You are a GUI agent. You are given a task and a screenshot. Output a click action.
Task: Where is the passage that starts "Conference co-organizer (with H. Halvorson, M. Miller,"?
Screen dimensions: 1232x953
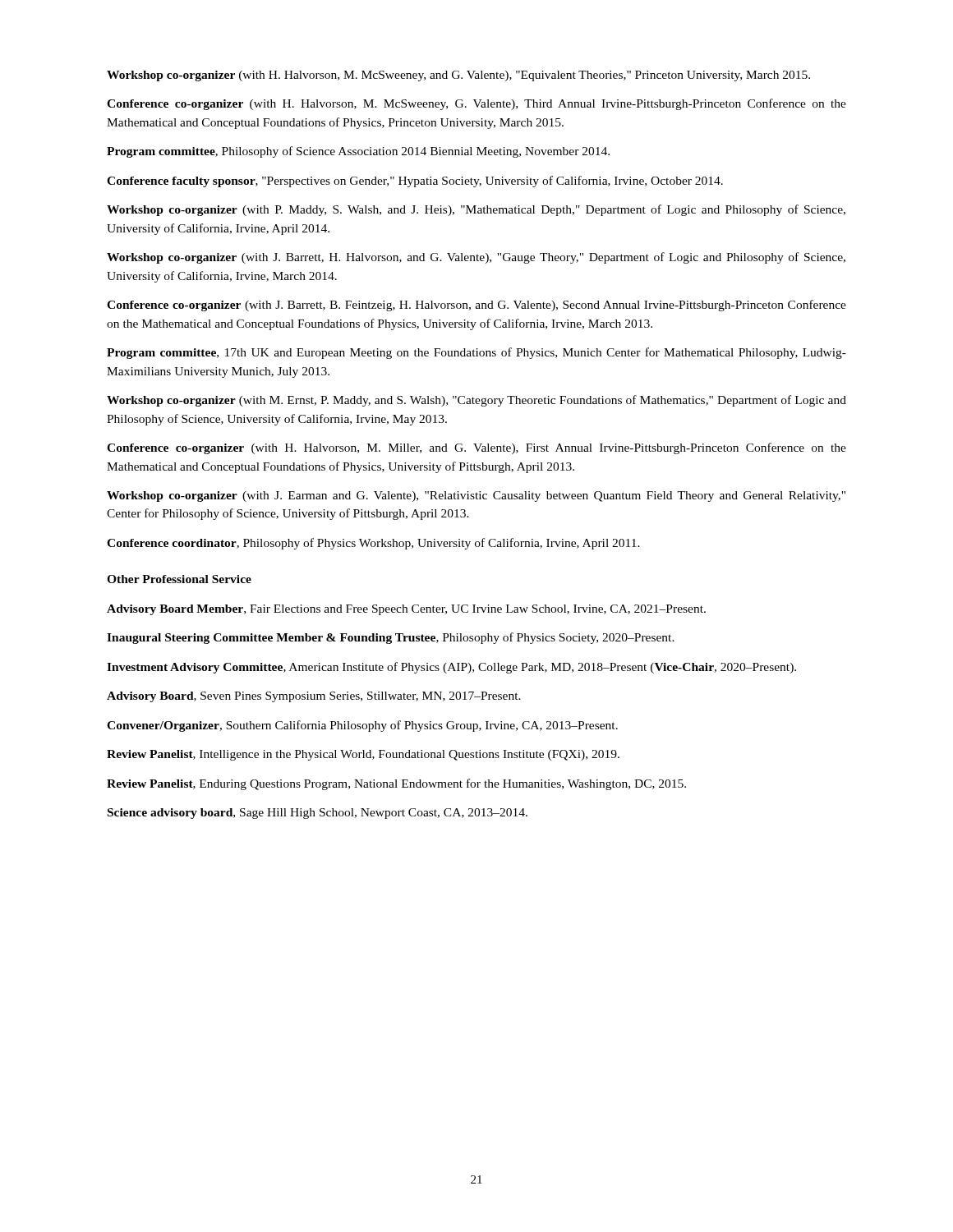(476, 457)
